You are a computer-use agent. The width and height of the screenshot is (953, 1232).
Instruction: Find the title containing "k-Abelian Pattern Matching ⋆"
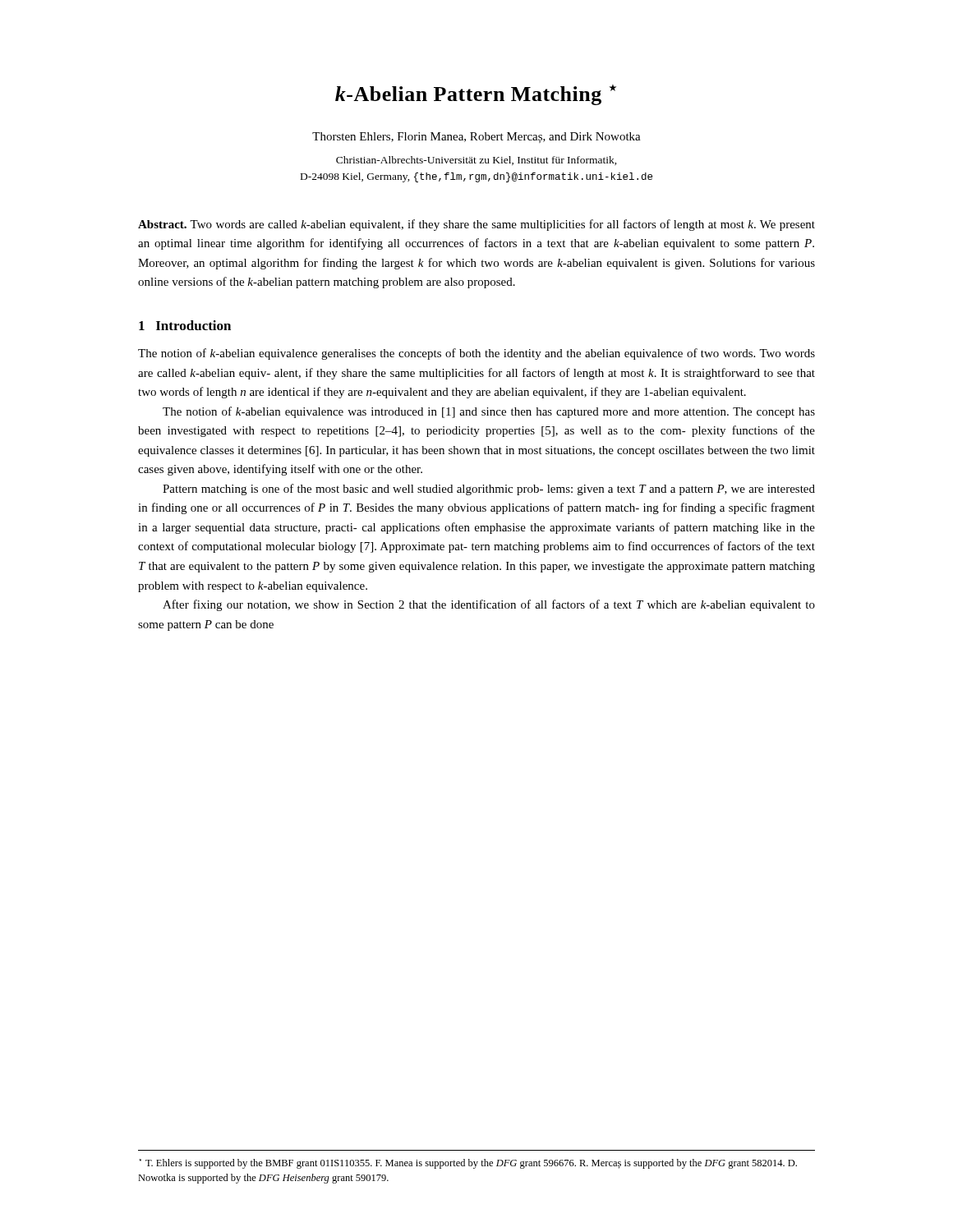coord(476,94)
